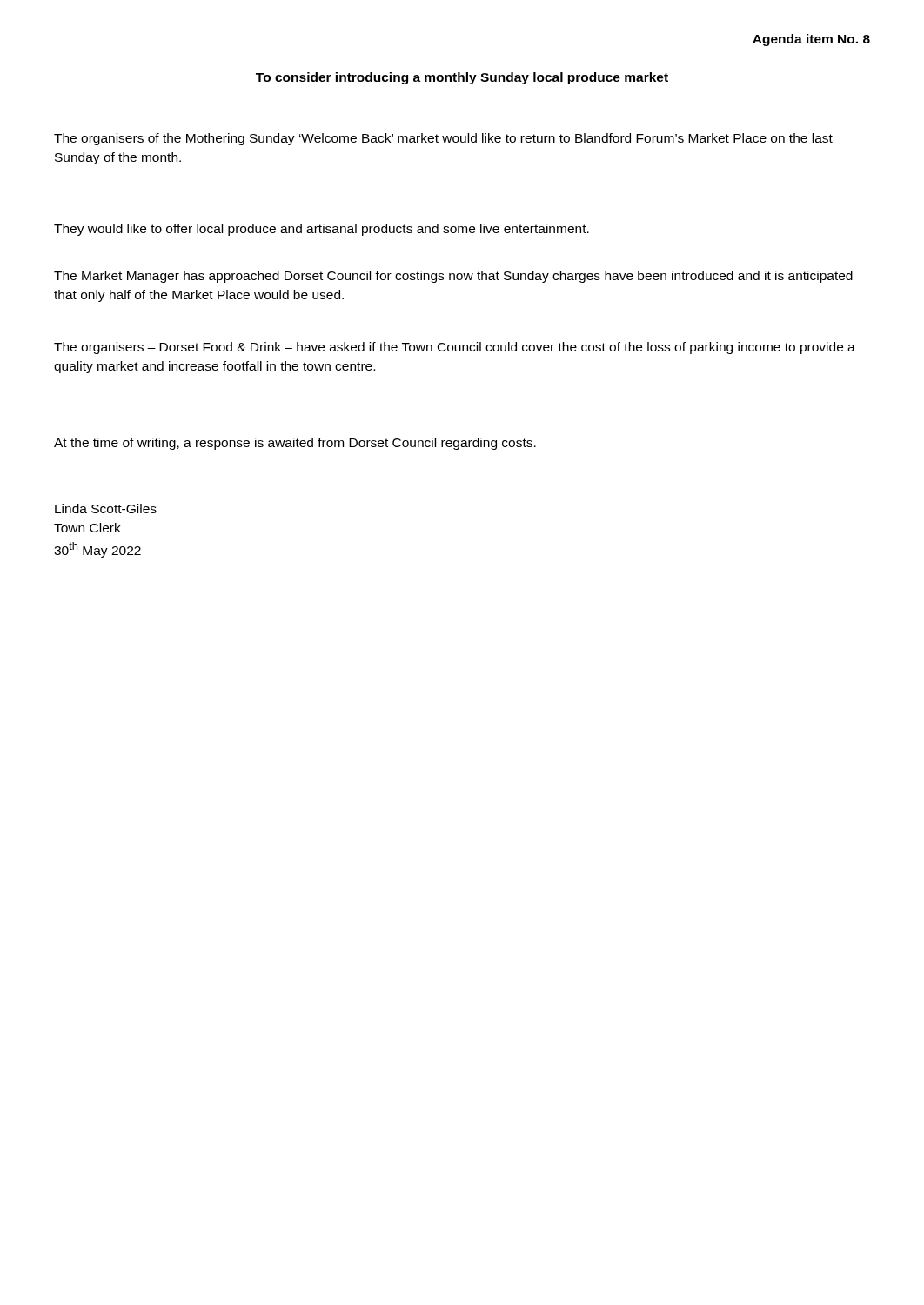Find the block starting "They would like"
924x1305 pixels.
click(462, 229)
